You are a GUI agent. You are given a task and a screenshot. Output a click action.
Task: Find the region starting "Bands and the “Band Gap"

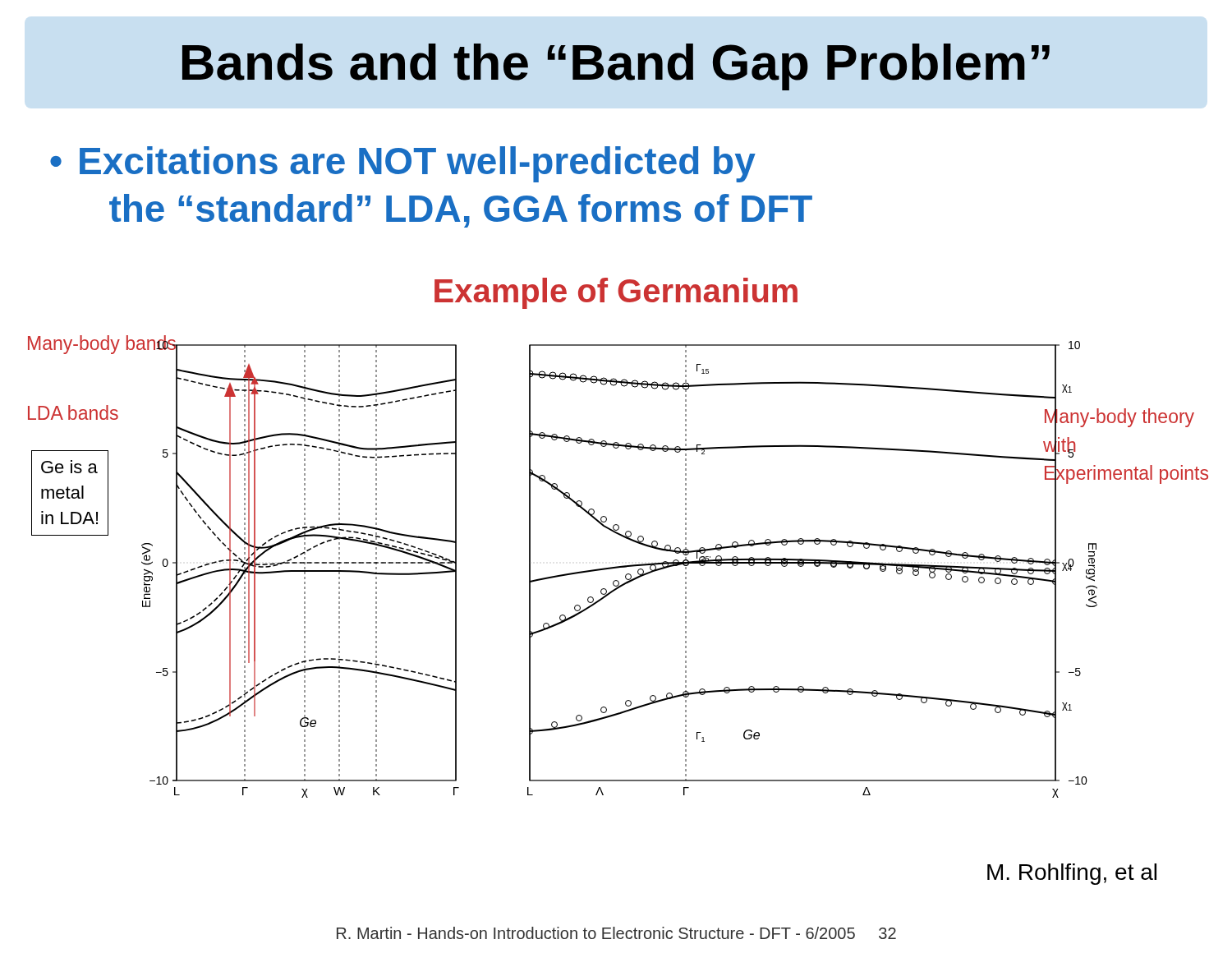[x=616, y=62]
